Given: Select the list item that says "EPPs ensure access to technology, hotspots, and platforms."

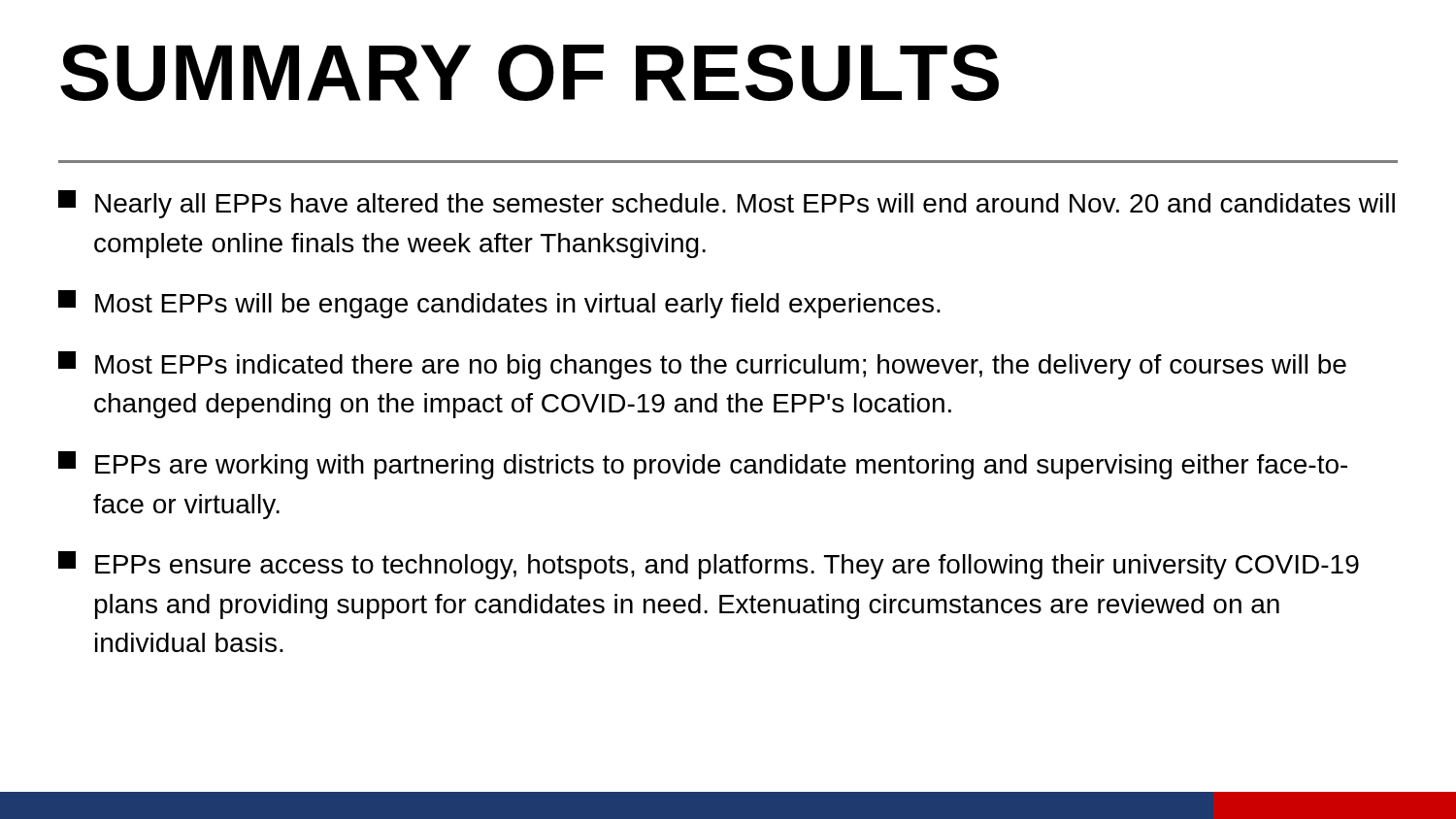Looking at the screenshot, I should 728,605.
